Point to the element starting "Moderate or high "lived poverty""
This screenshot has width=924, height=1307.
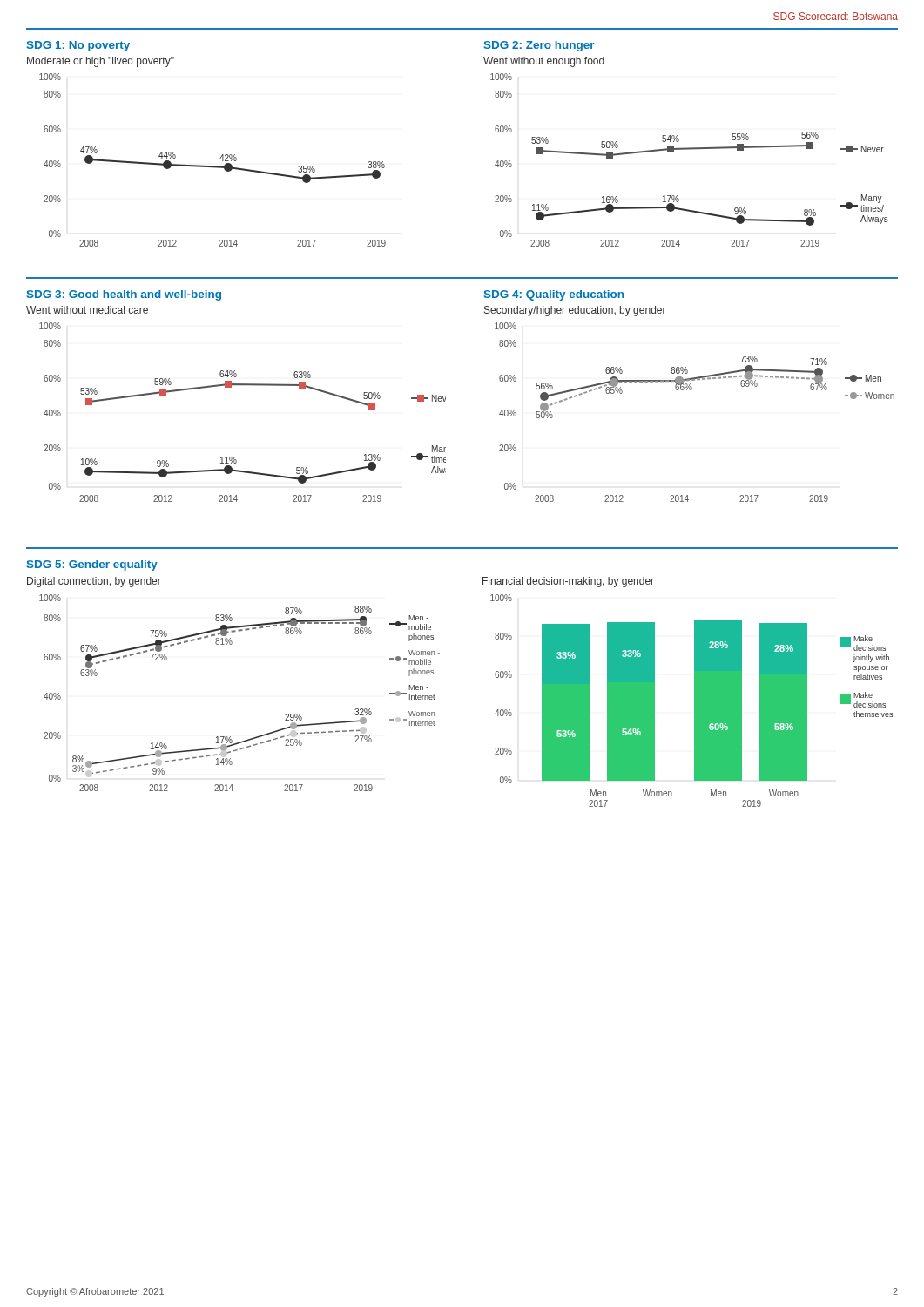[x=100, y=61]
